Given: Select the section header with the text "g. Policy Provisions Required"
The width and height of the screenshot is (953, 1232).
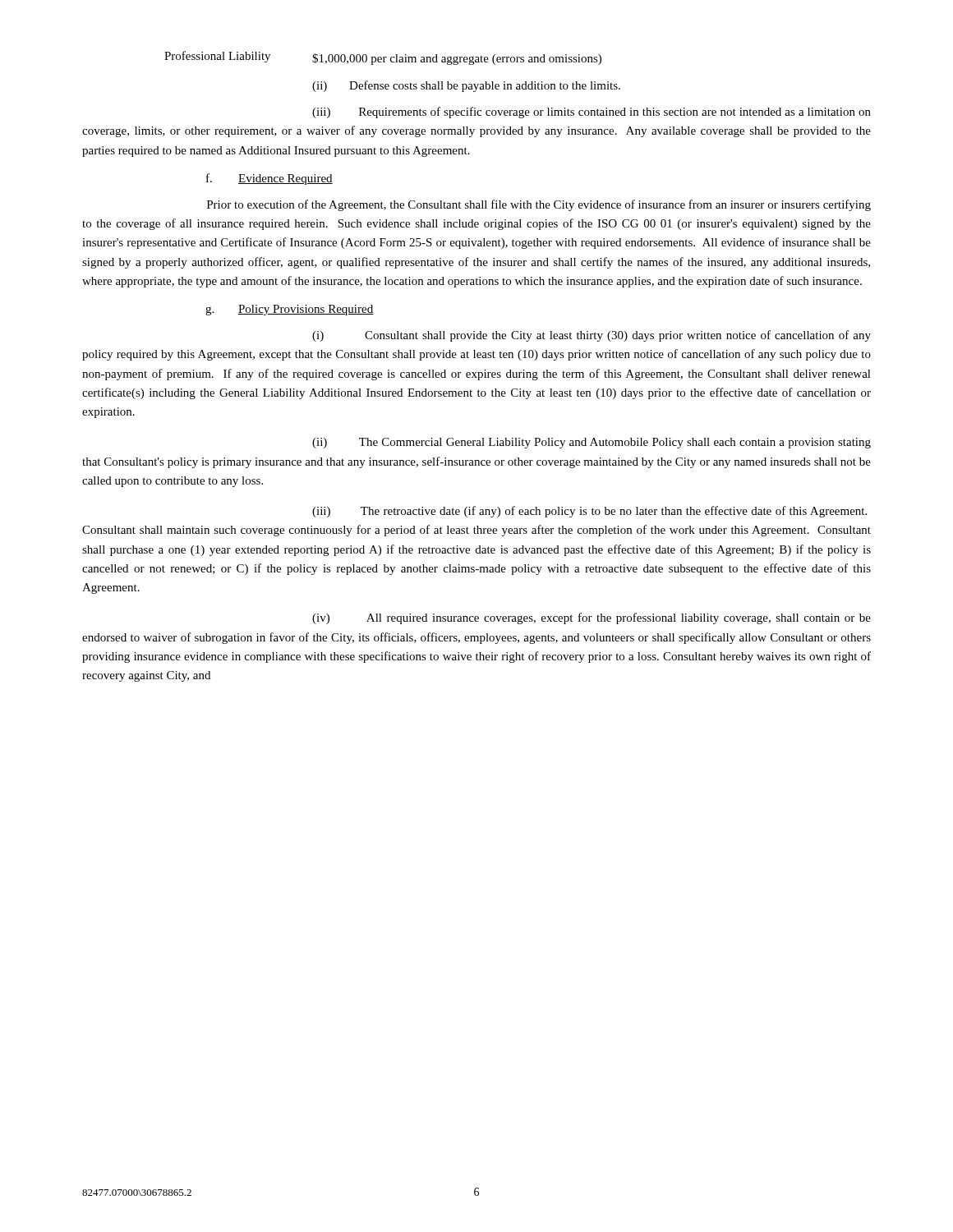Looking at the screenshot, I should coord(289,309).
